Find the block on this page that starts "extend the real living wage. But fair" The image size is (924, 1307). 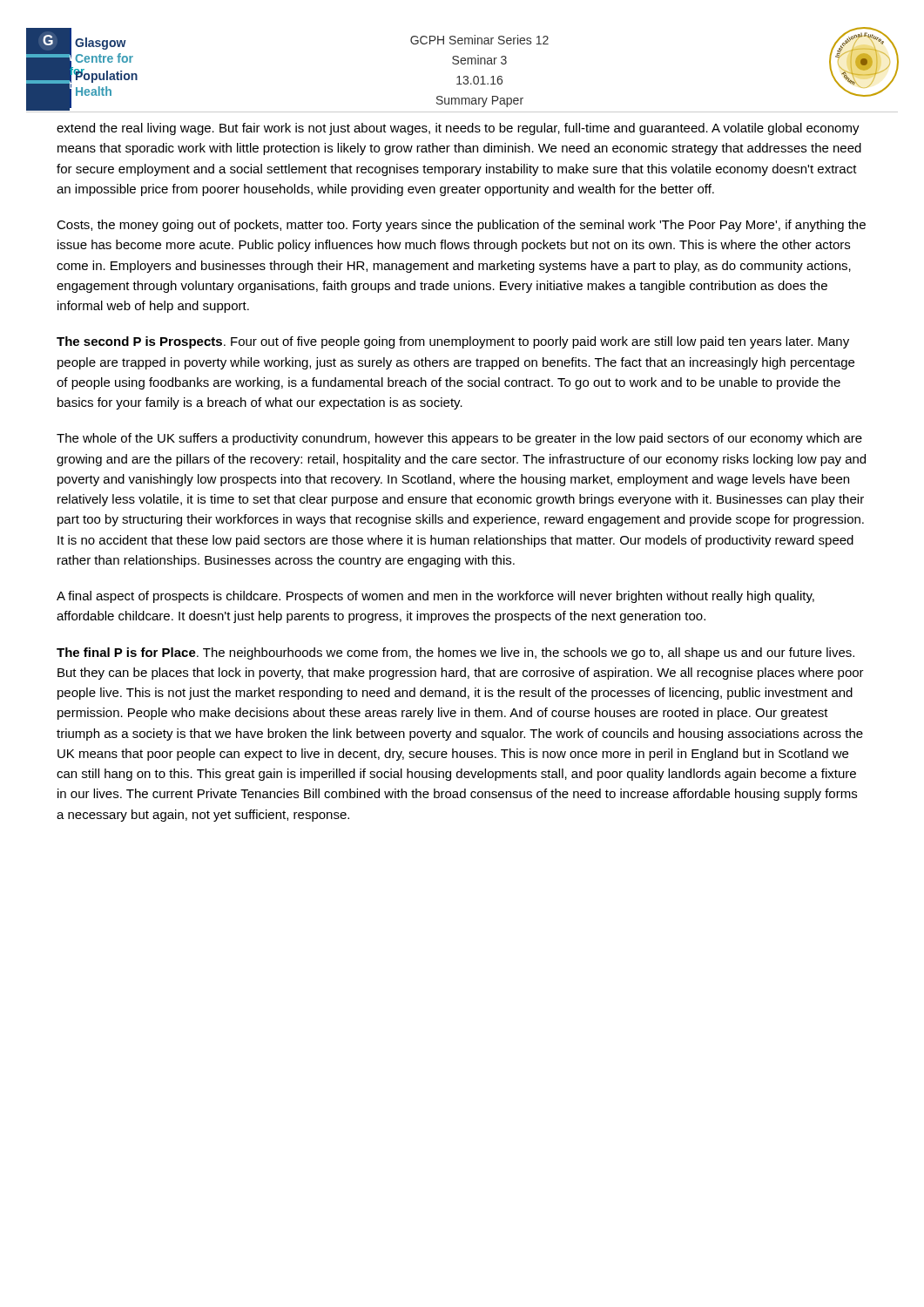[459, 158]
